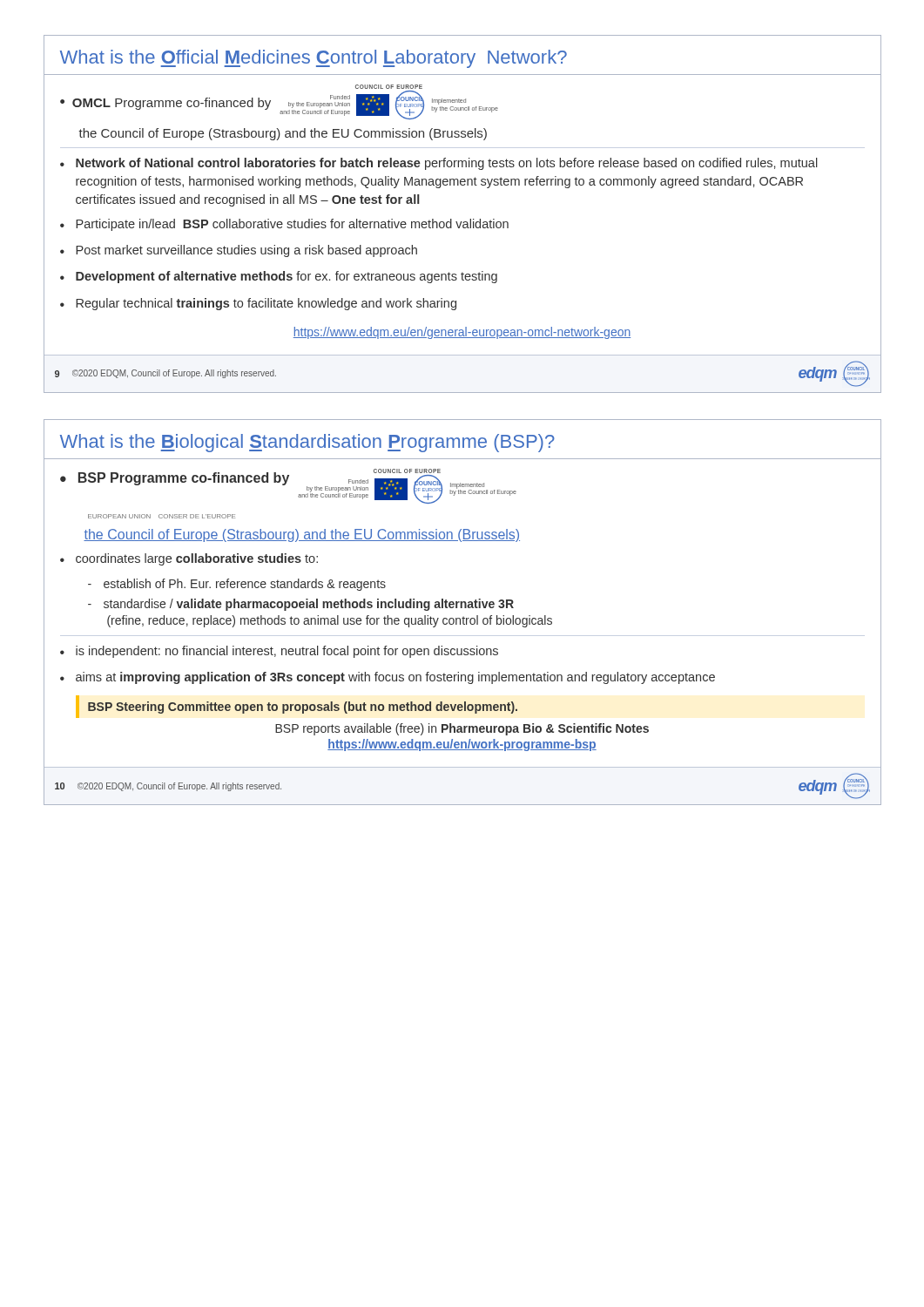Viewport: 924px width, 1307px height.
Task: Find the list item that says "• BSP Programme"
Action: coord(289,486)
